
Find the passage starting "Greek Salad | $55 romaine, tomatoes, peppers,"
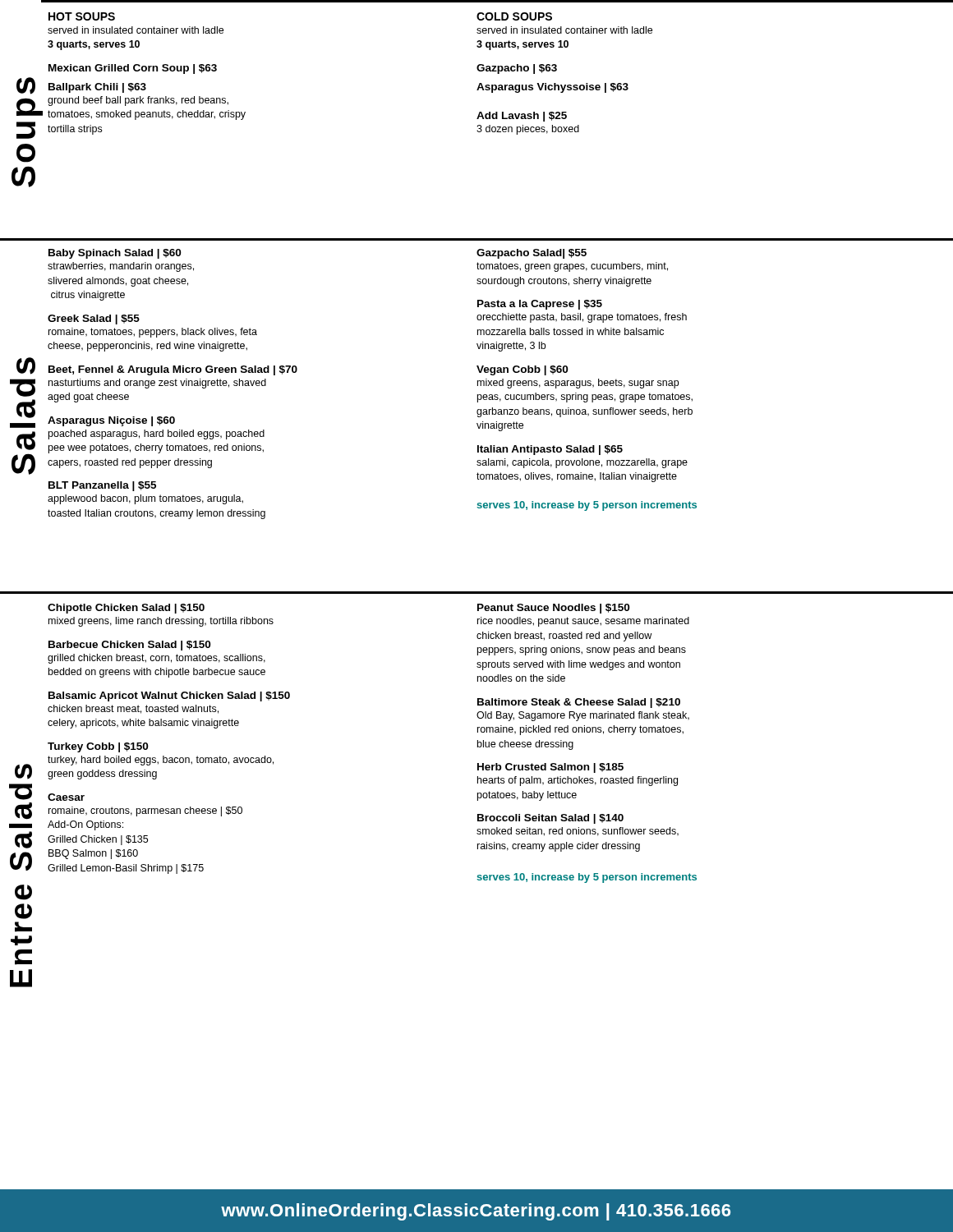[x=249, y=333]
